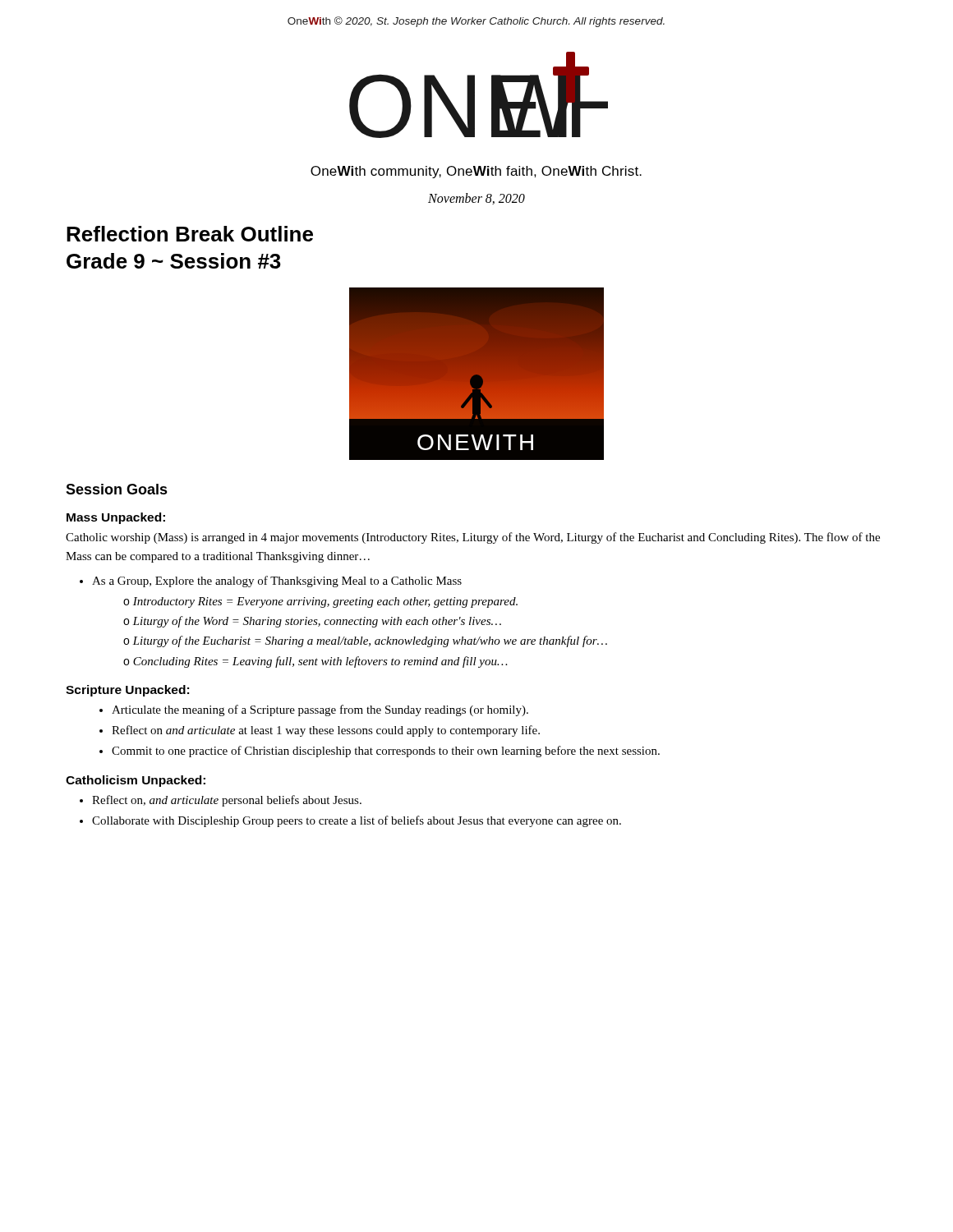Click on the list item that says "As a Group, Explore"
Viewport: 953px width, 1232px height.
[490, 622]
